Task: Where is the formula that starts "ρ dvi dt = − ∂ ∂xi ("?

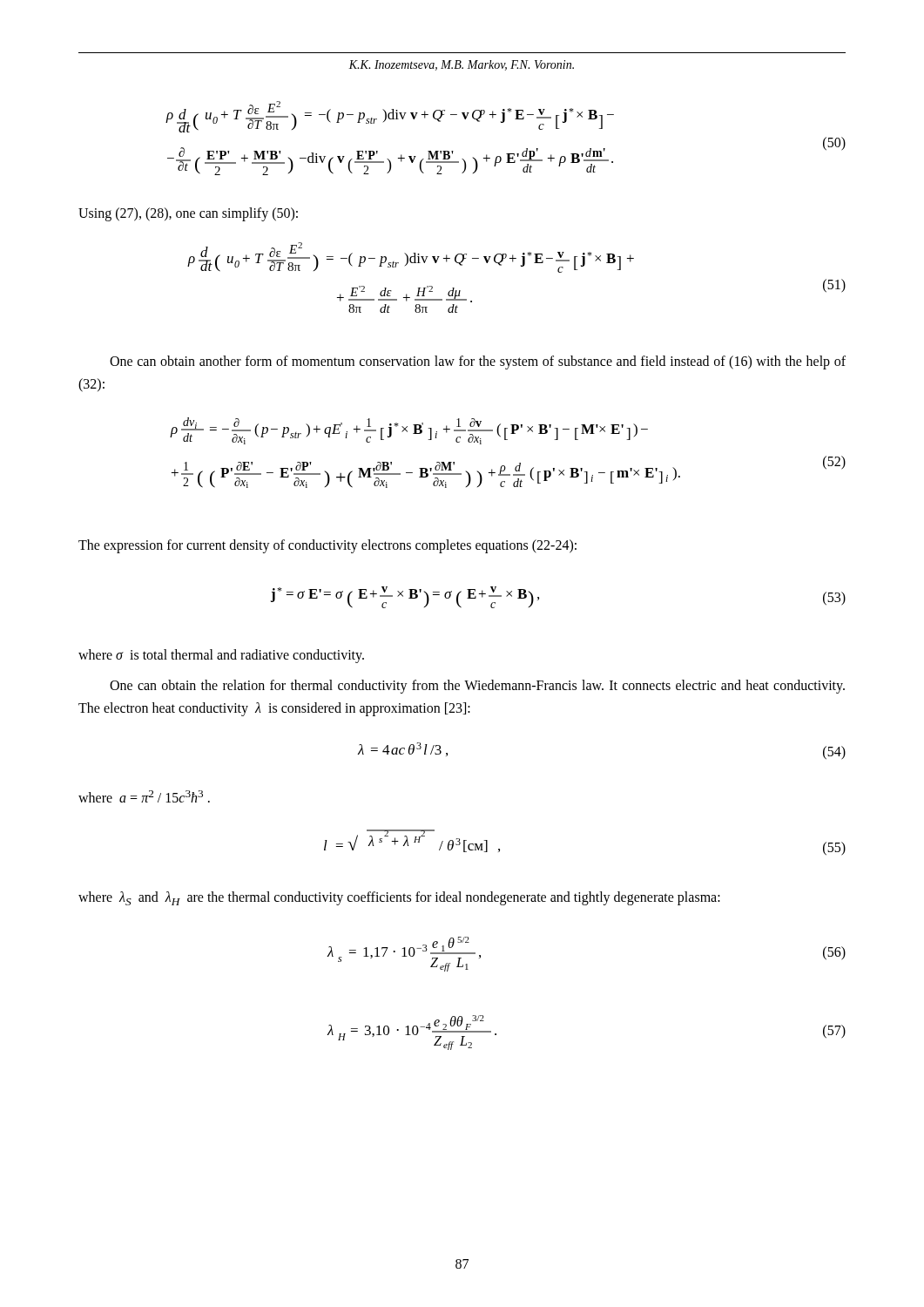Action: pos(508,462)
